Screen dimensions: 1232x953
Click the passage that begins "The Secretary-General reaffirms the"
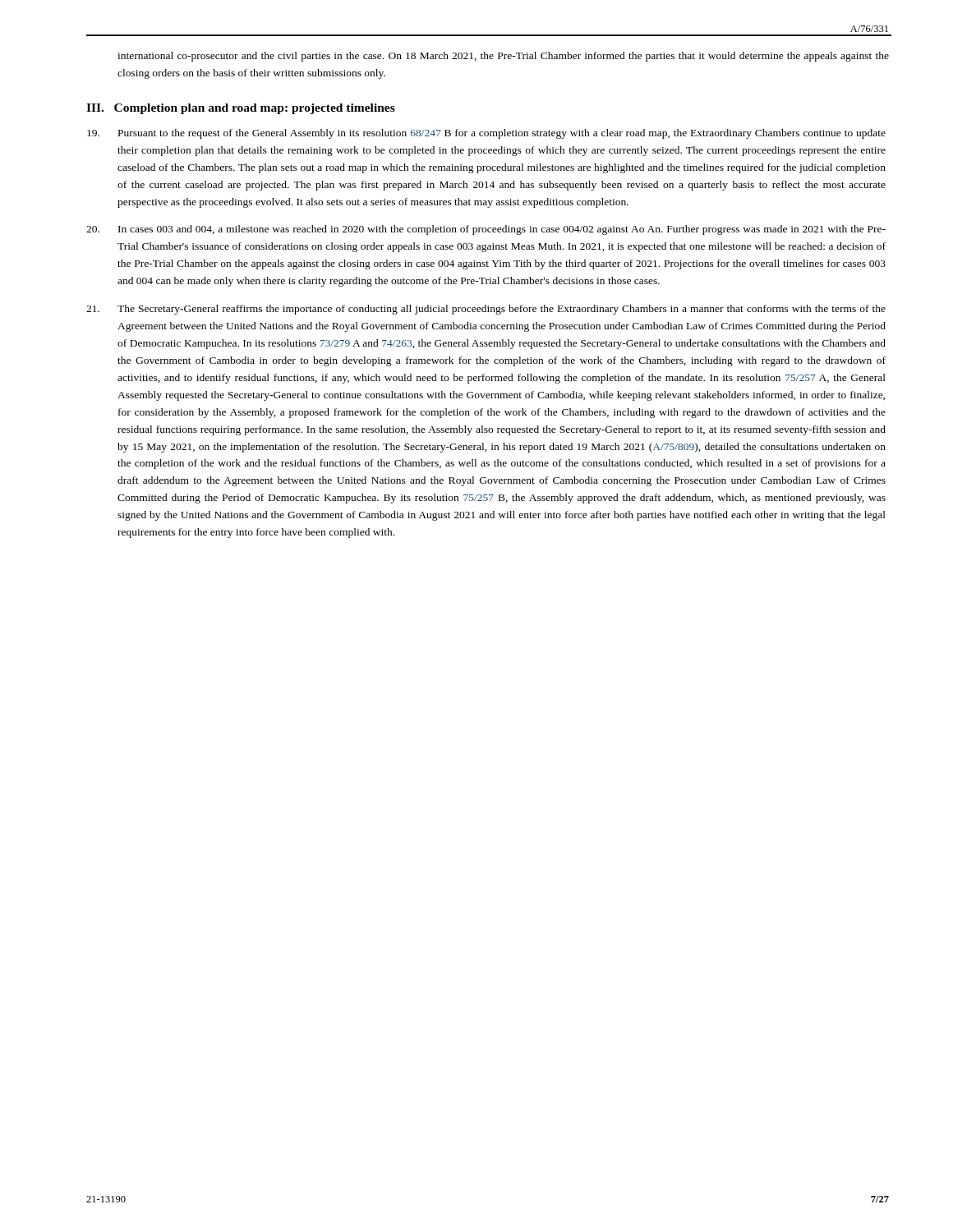coord(488,421)
